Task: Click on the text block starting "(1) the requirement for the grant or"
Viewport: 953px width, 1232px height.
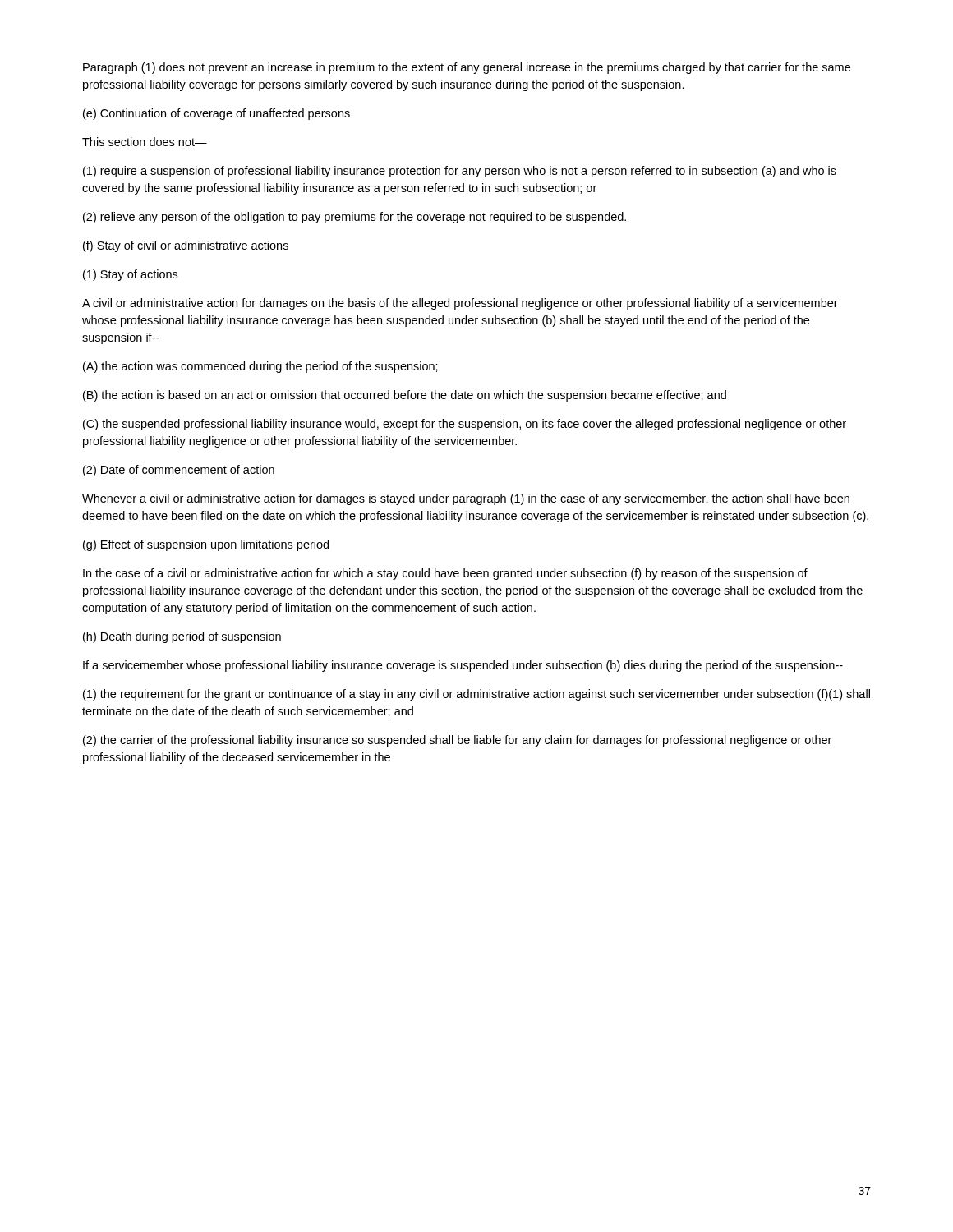Action: pos(476,703)
